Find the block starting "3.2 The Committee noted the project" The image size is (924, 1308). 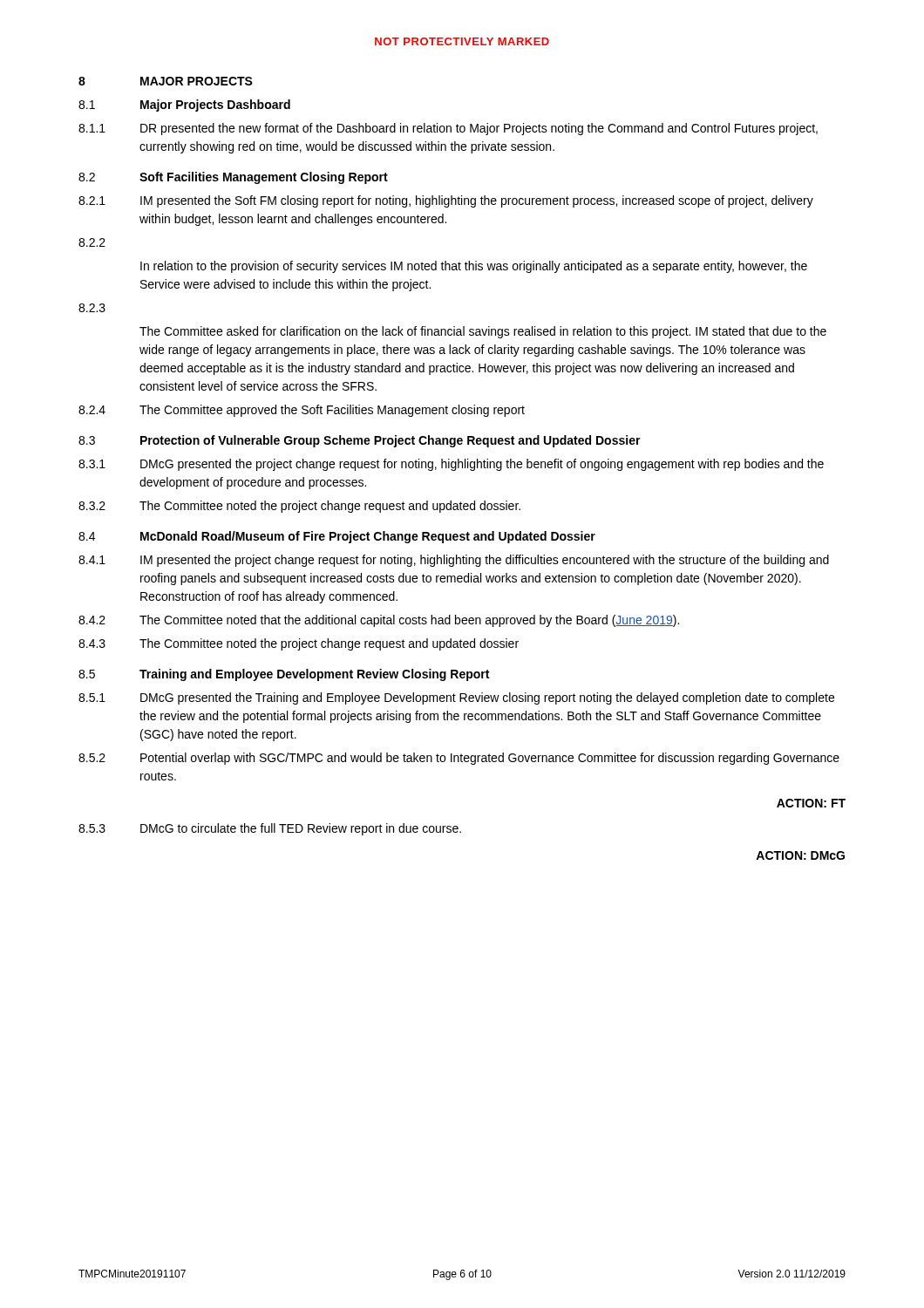click(462, 506)
